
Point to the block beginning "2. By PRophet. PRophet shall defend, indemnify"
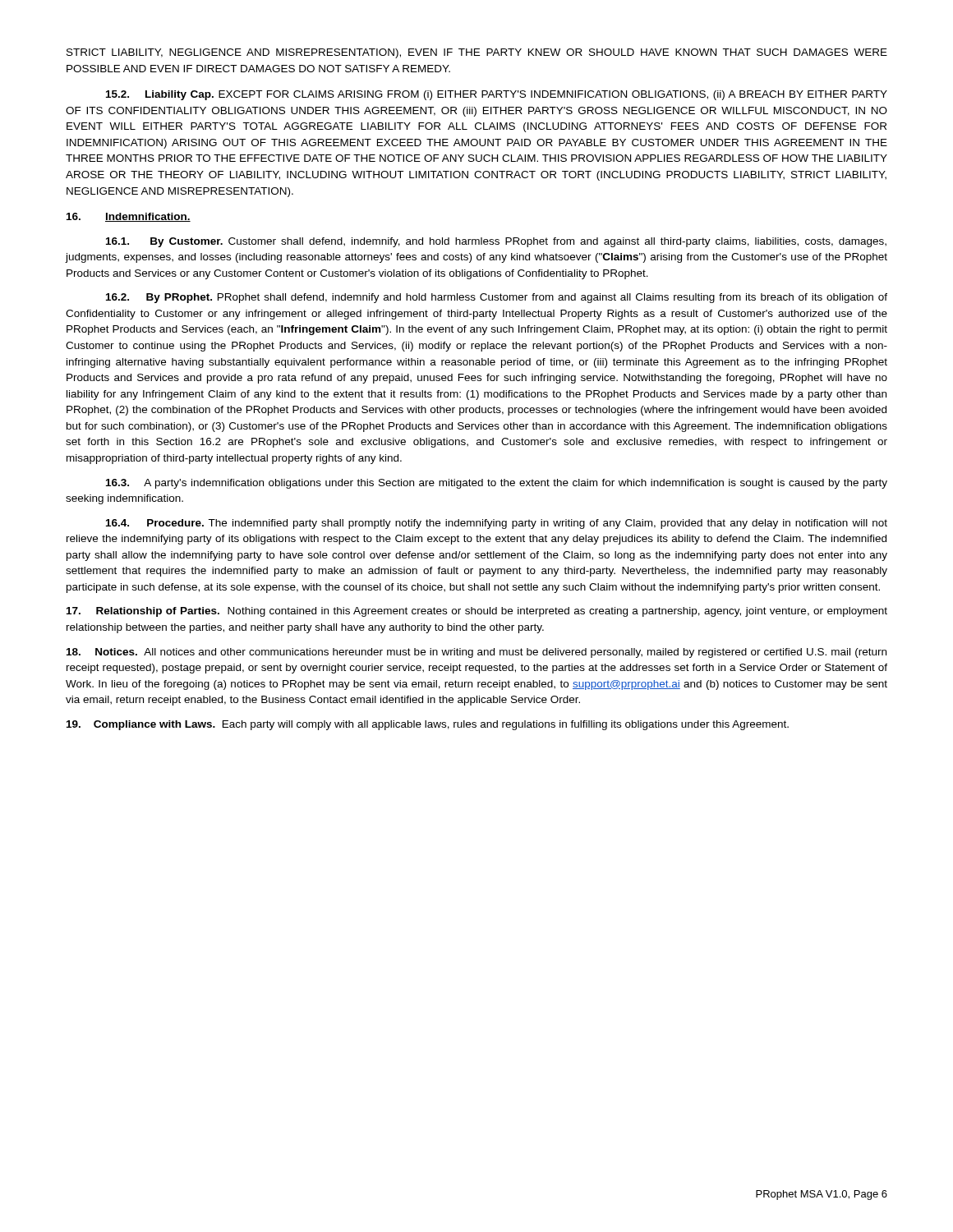click(x=476, y=377)
